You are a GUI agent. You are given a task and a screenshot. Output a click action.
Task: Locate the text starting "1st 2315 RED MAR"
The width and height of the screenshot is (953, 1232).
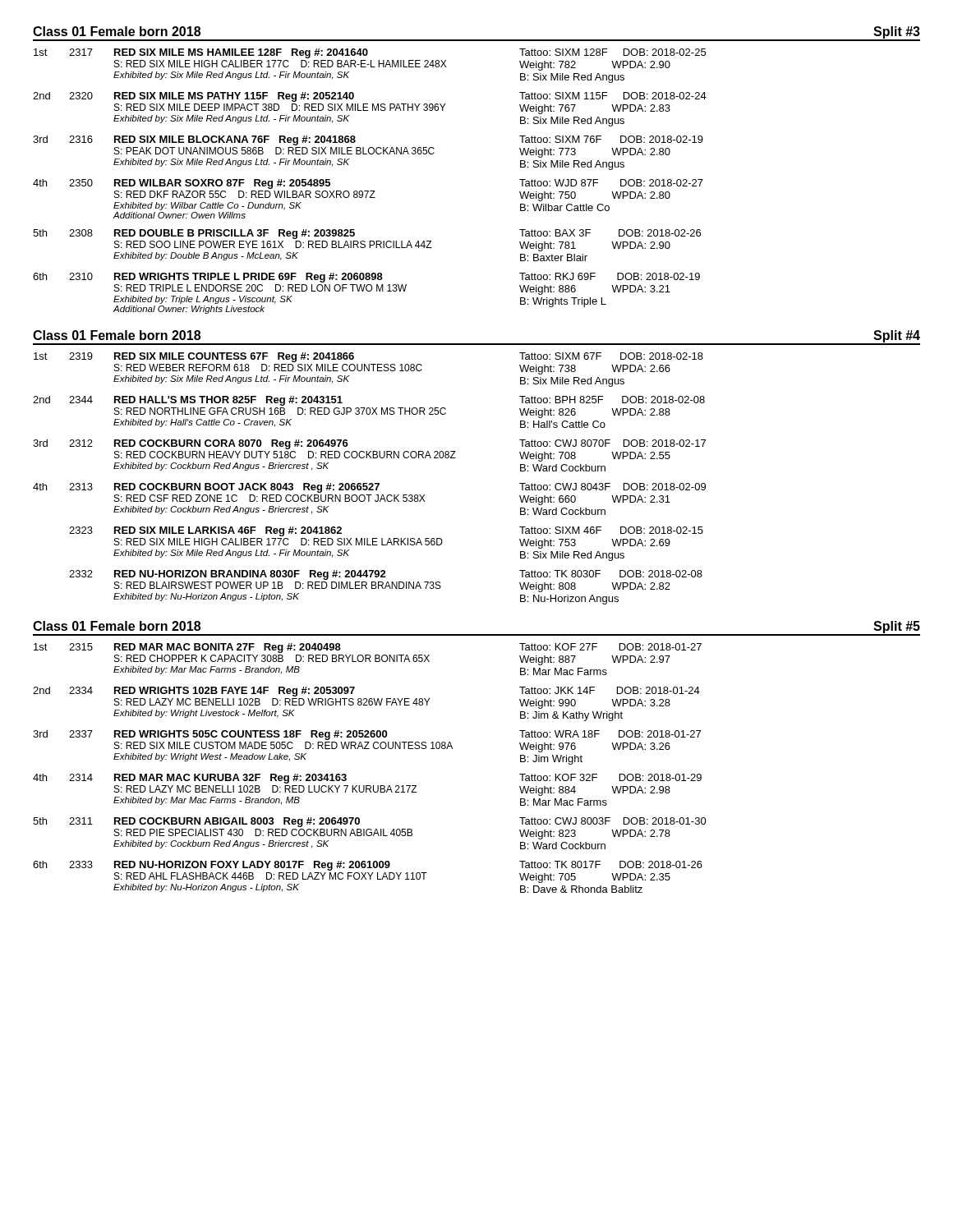pos(368,659)
